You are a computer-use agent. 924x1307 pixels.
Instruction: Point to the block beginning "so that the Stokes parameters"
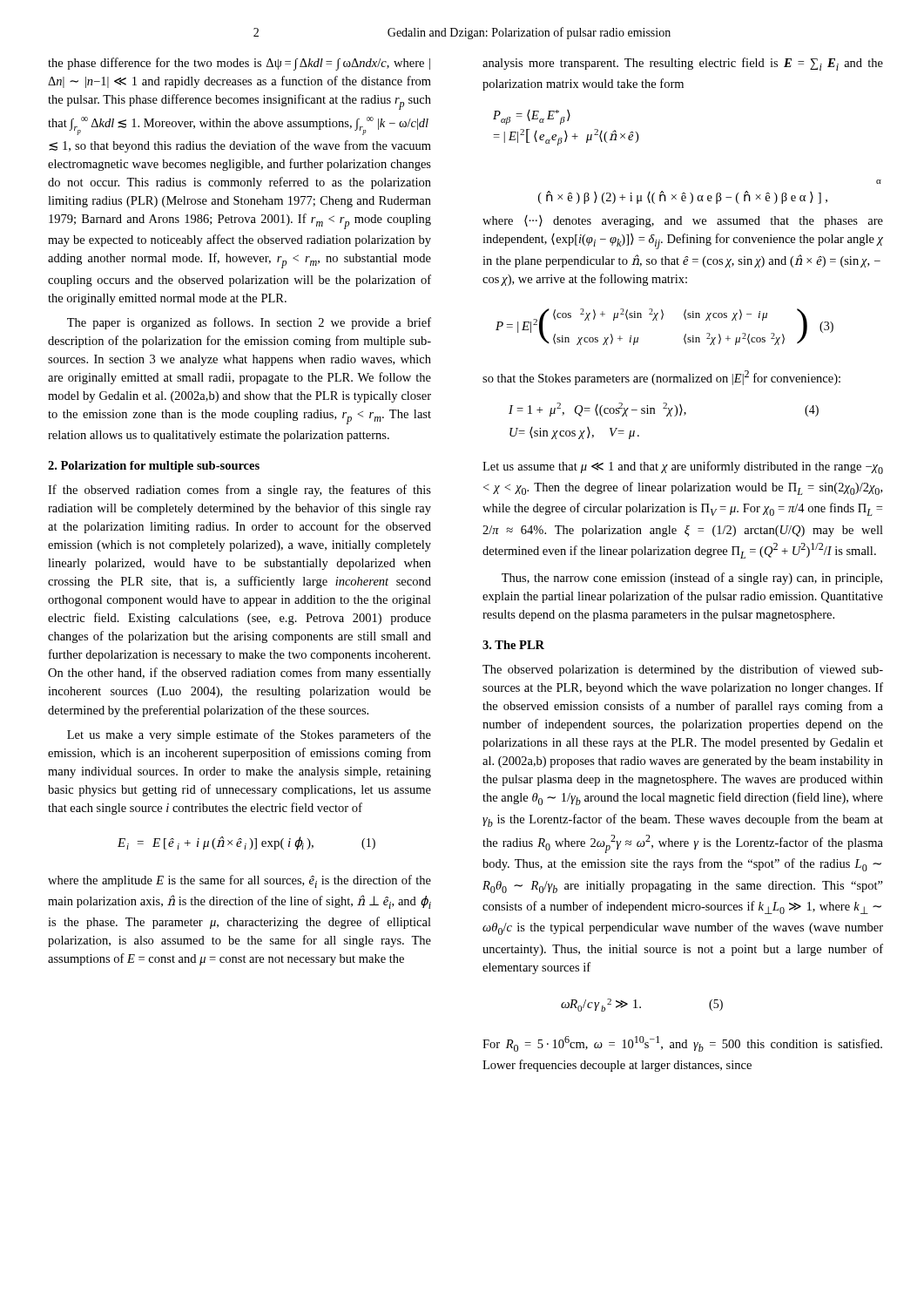point(683,377)
